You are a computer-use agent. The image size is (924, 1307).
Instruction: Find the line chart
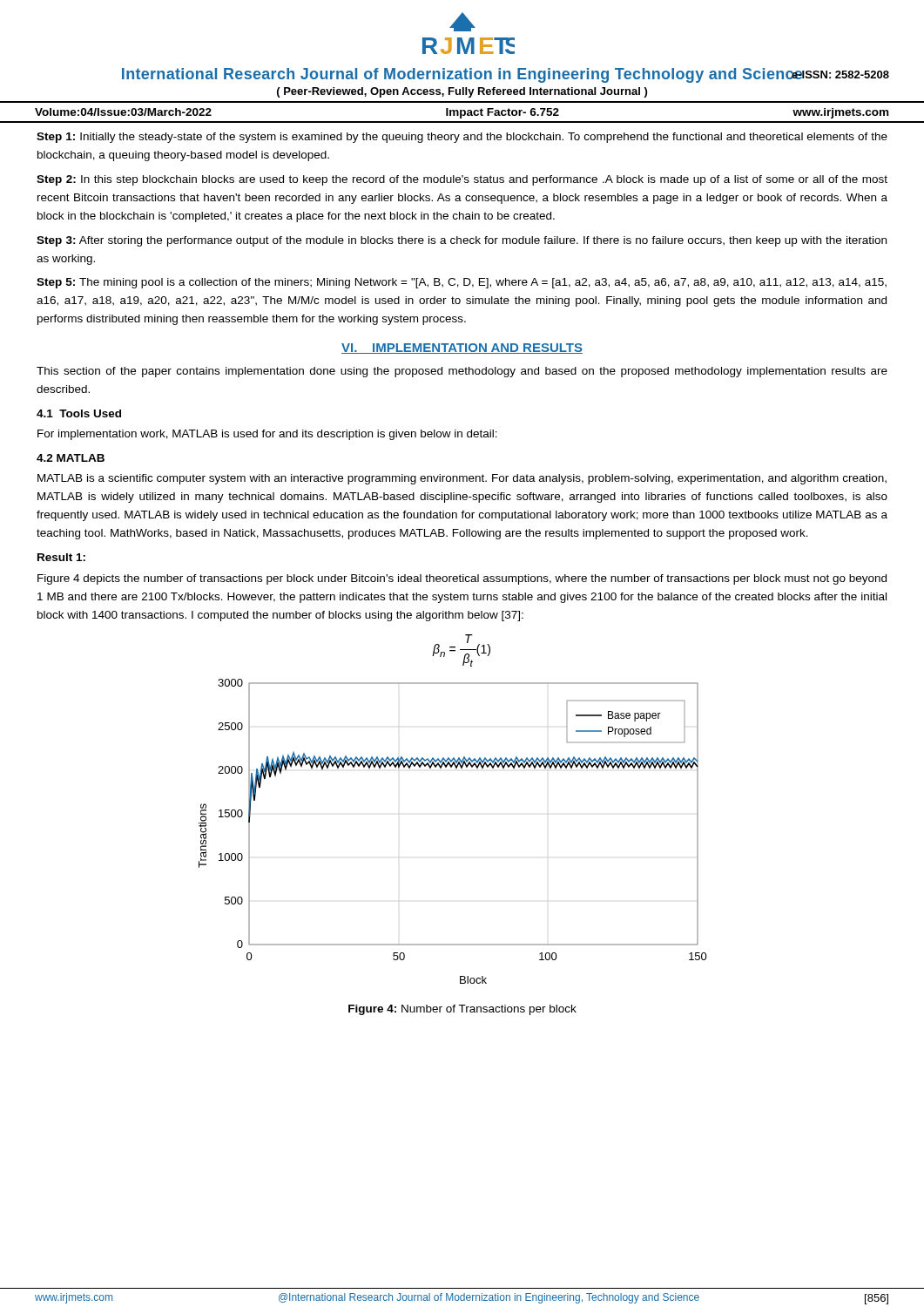click(x=462, y=836)
